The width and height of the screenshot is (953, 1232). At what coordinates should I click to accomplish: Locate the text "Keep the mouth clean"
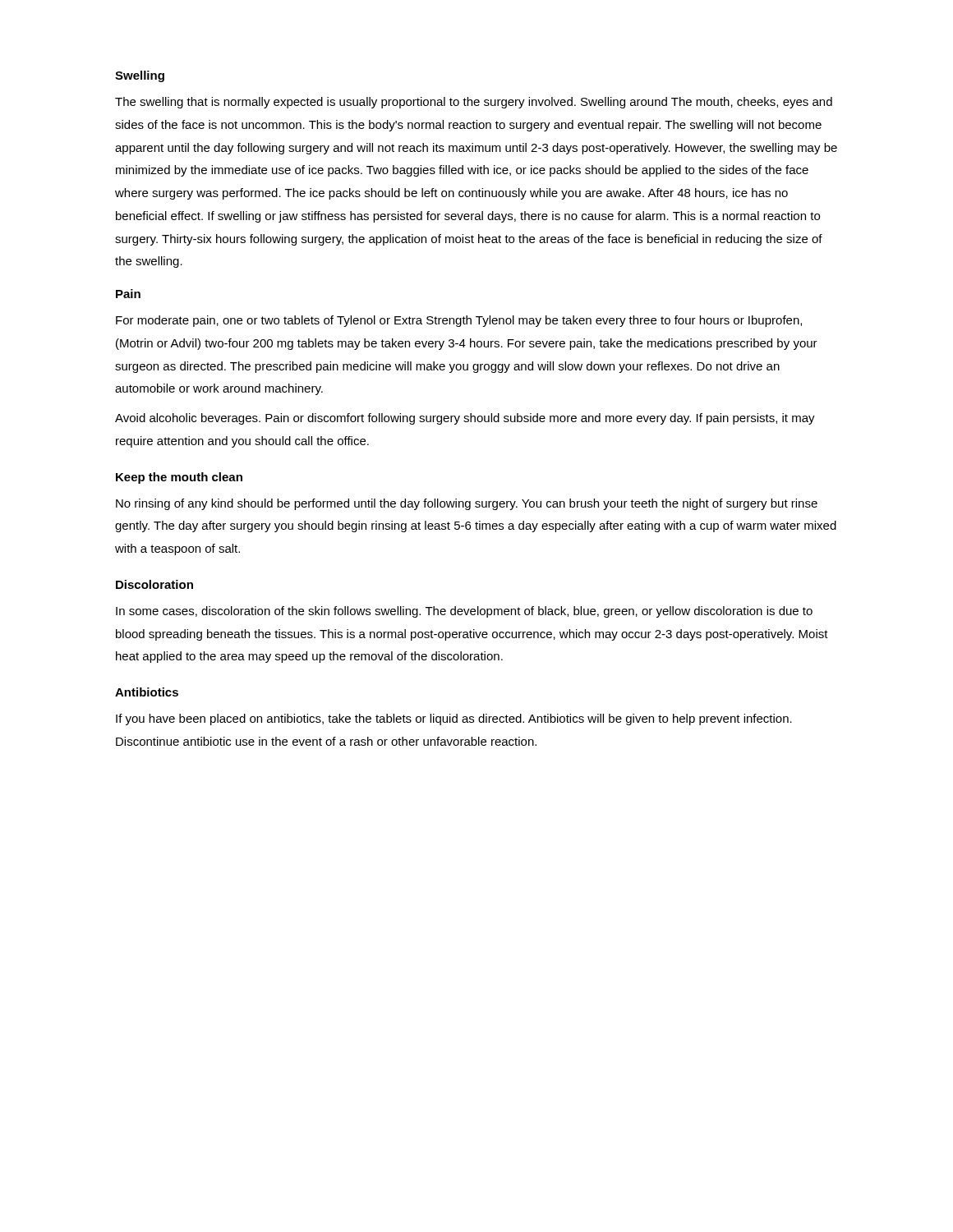[x=179, y=476]
